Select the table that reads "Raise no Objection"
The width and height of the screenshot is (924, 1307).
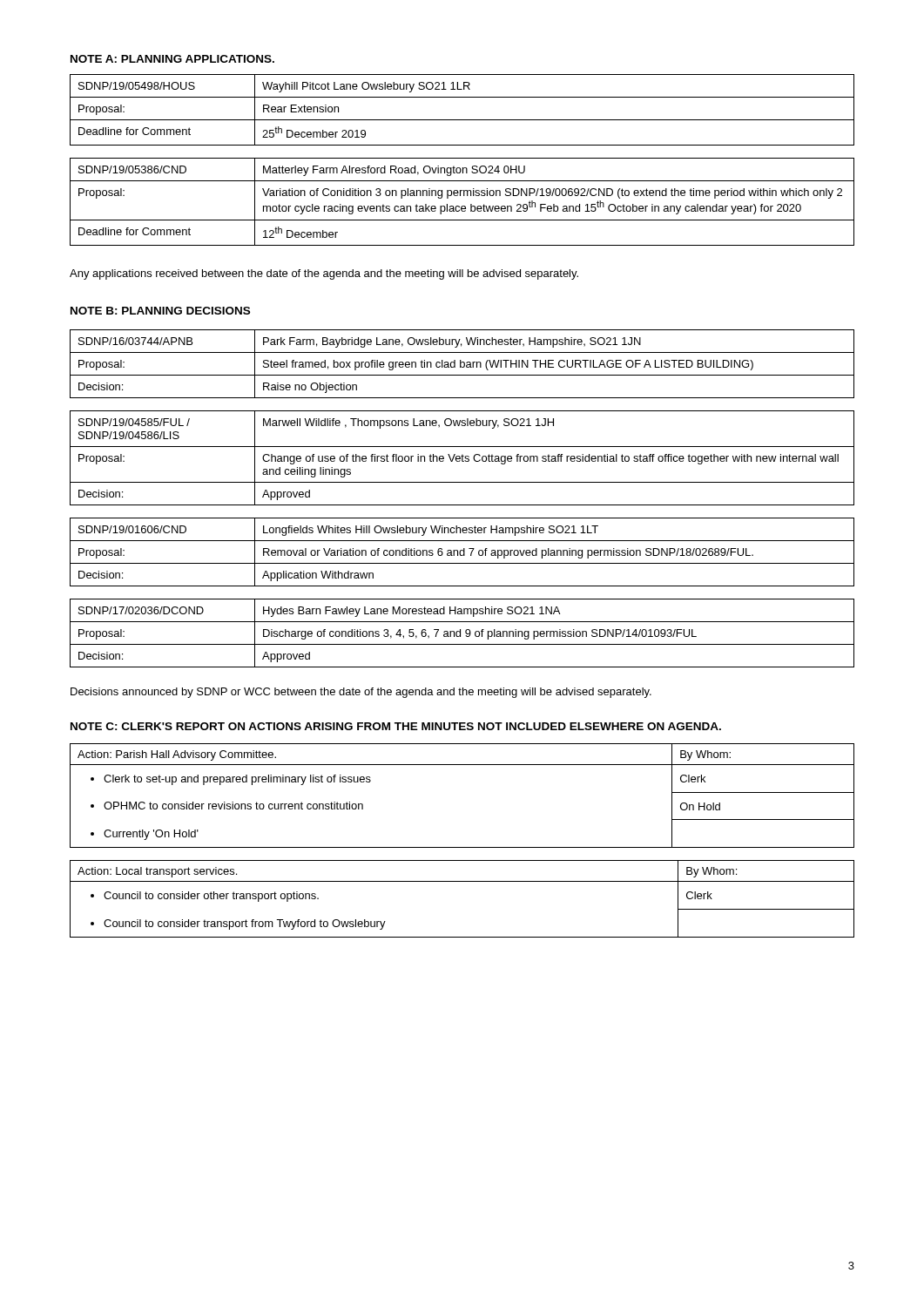[462, 364]
